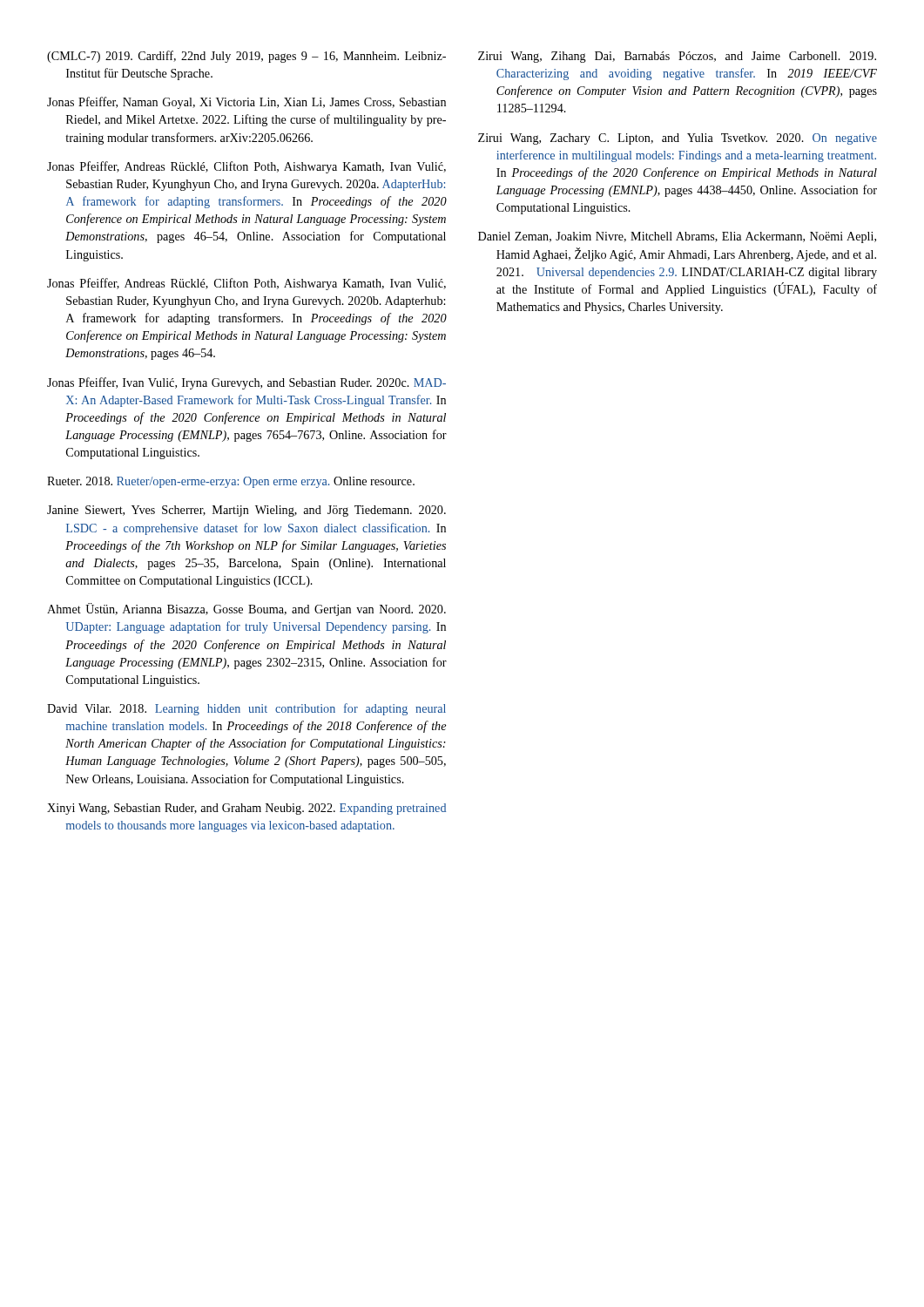This screenshot has width=924, height=1307.
Task: Find the text block that says "Jonas Pfeiffer, Ivan"
Action: [x=247, y=417]
